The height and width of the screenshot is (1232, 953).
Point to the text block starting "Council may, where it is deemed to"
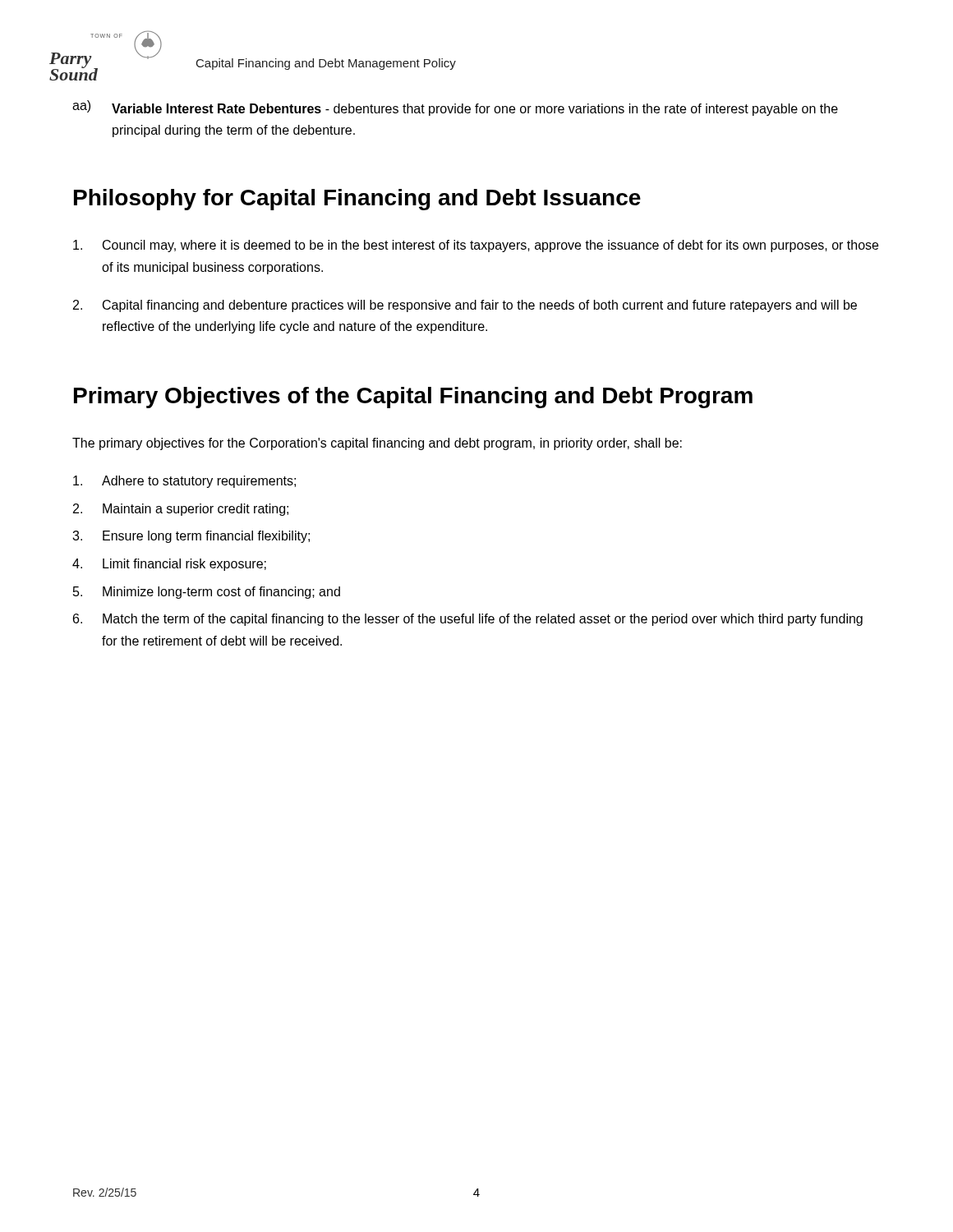pos(476,257)
